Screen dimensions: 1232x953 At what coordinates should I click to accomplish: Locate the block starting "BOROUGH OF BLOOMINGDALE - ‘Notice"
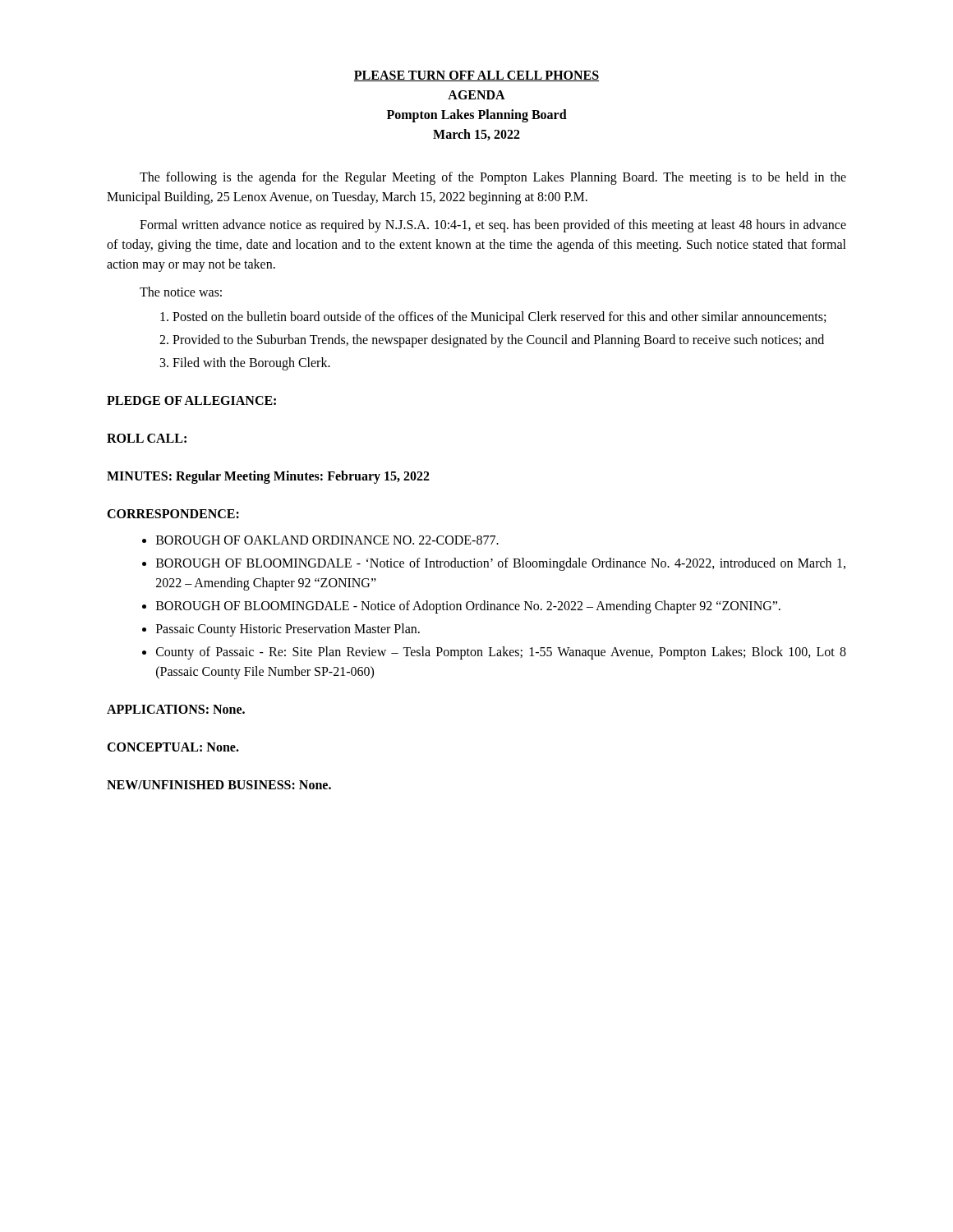tap(501, 573)
